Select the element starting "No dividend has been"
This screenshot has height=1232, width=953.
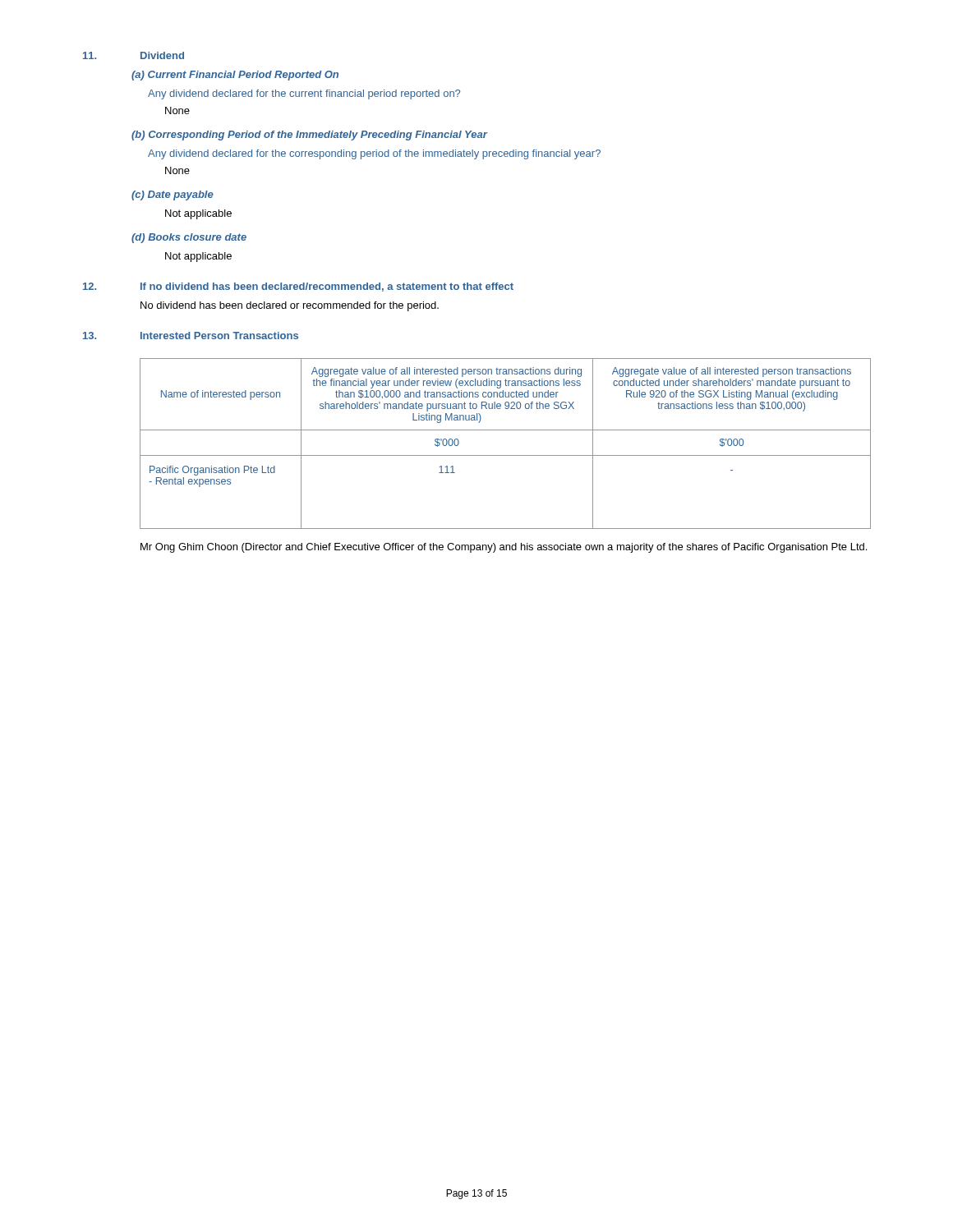click(290, 305)
